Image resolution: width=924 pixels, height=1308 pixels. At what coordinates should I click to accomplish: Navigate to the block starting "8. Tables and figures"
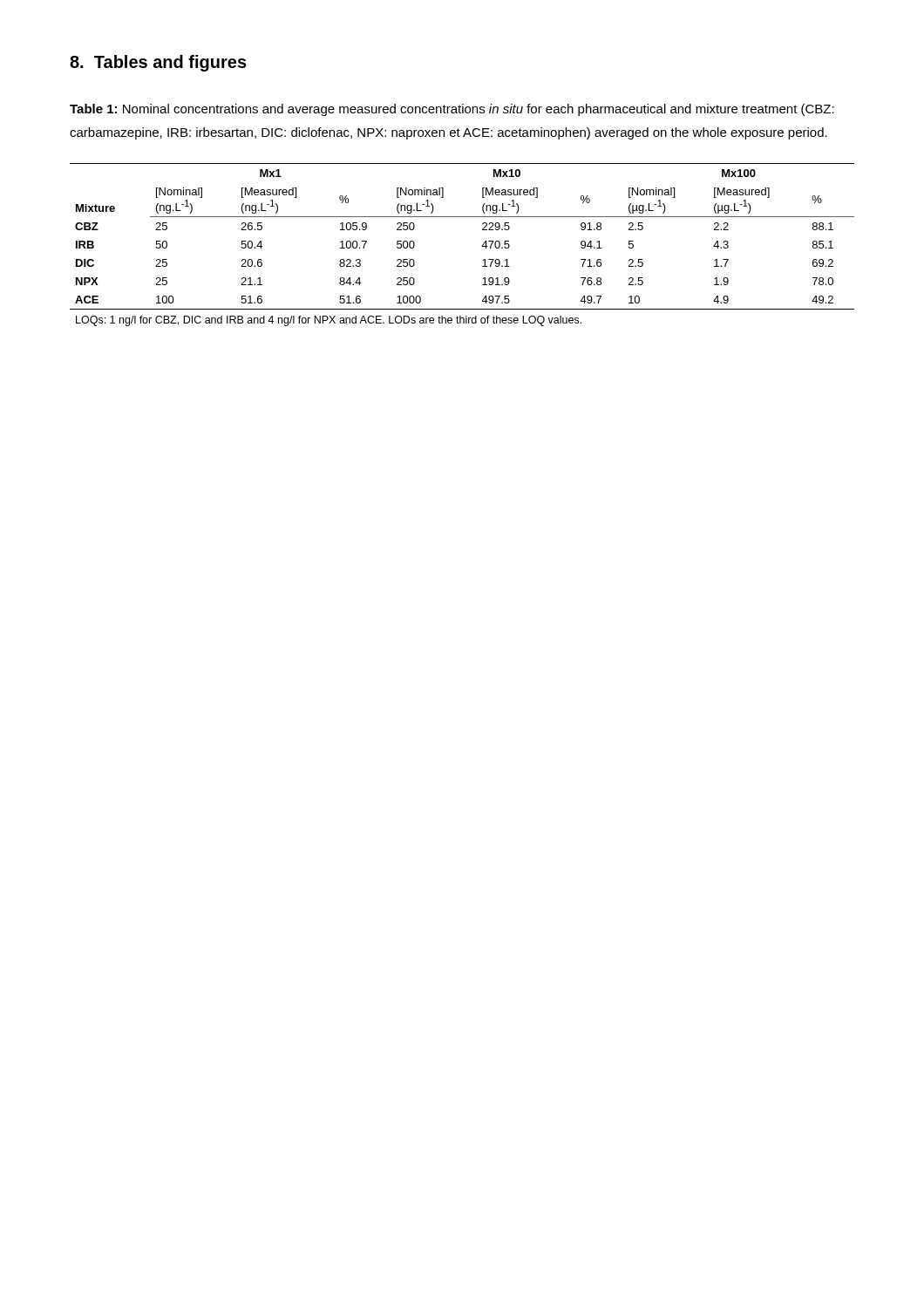click(x=158, y=62)
